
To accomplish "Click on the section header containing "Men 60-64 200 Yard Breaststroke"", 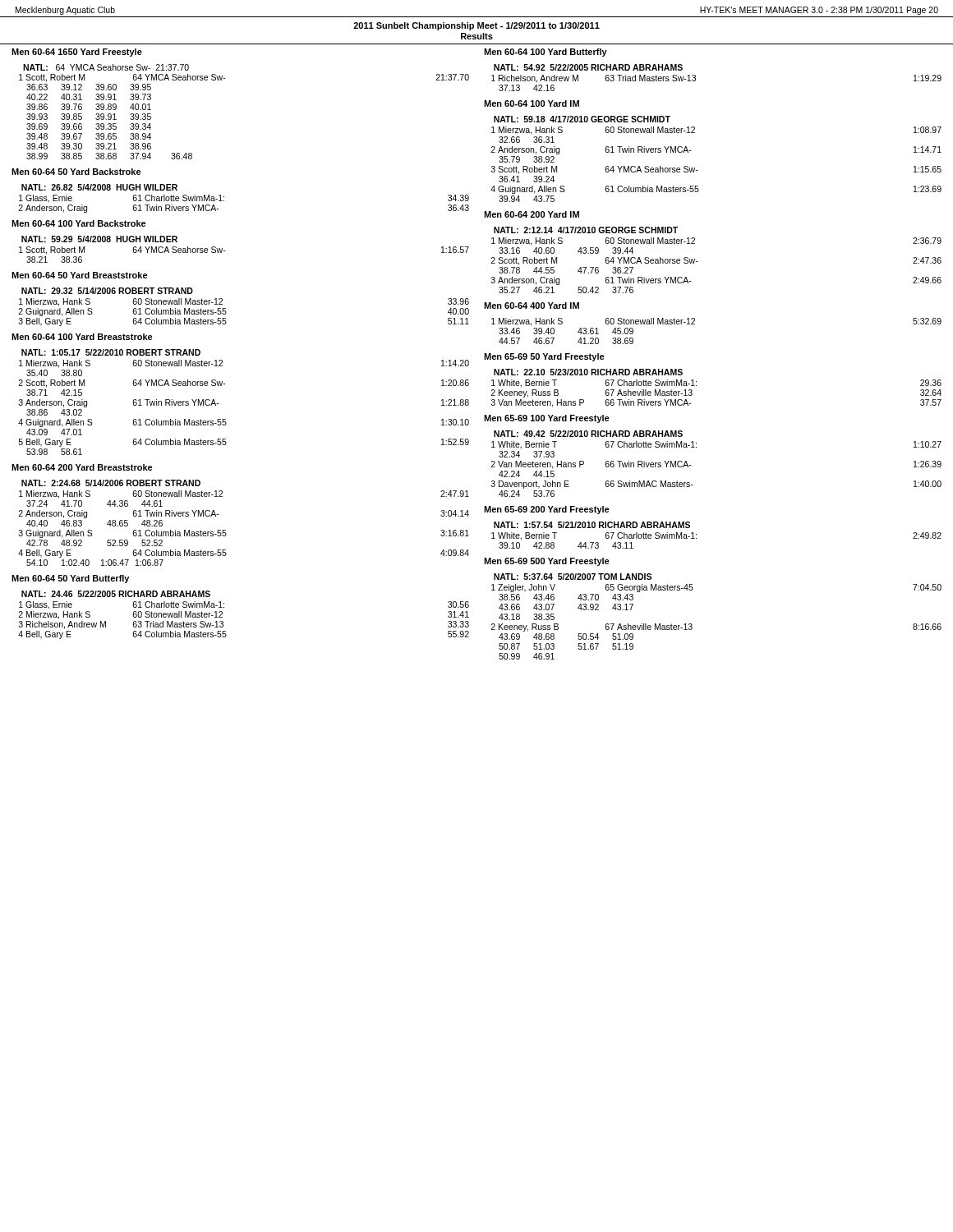I will click(x=82, y=467).
